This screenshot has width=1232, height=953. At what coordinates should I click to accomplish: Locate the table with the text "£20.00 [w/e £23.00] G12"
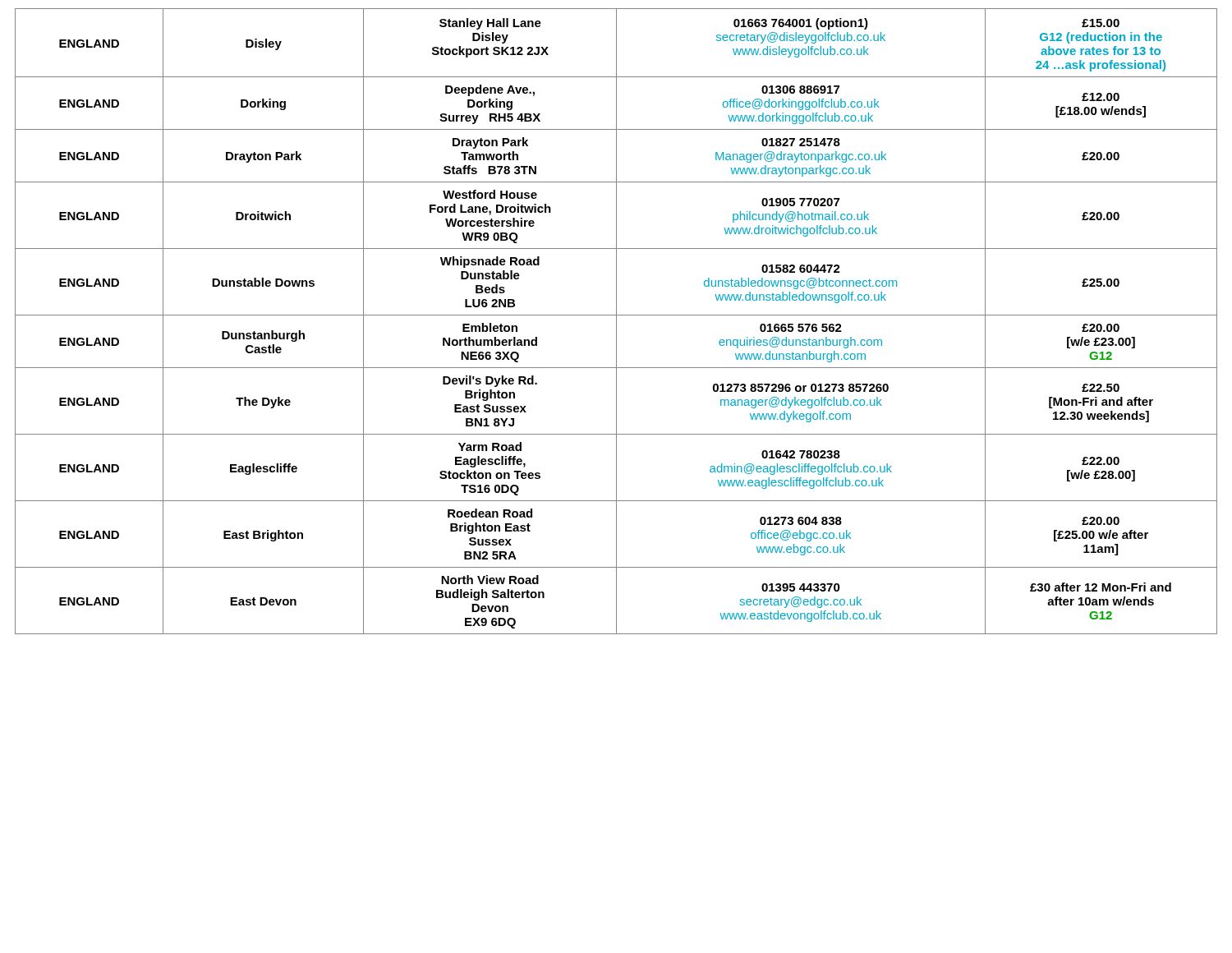pos(616,321)
